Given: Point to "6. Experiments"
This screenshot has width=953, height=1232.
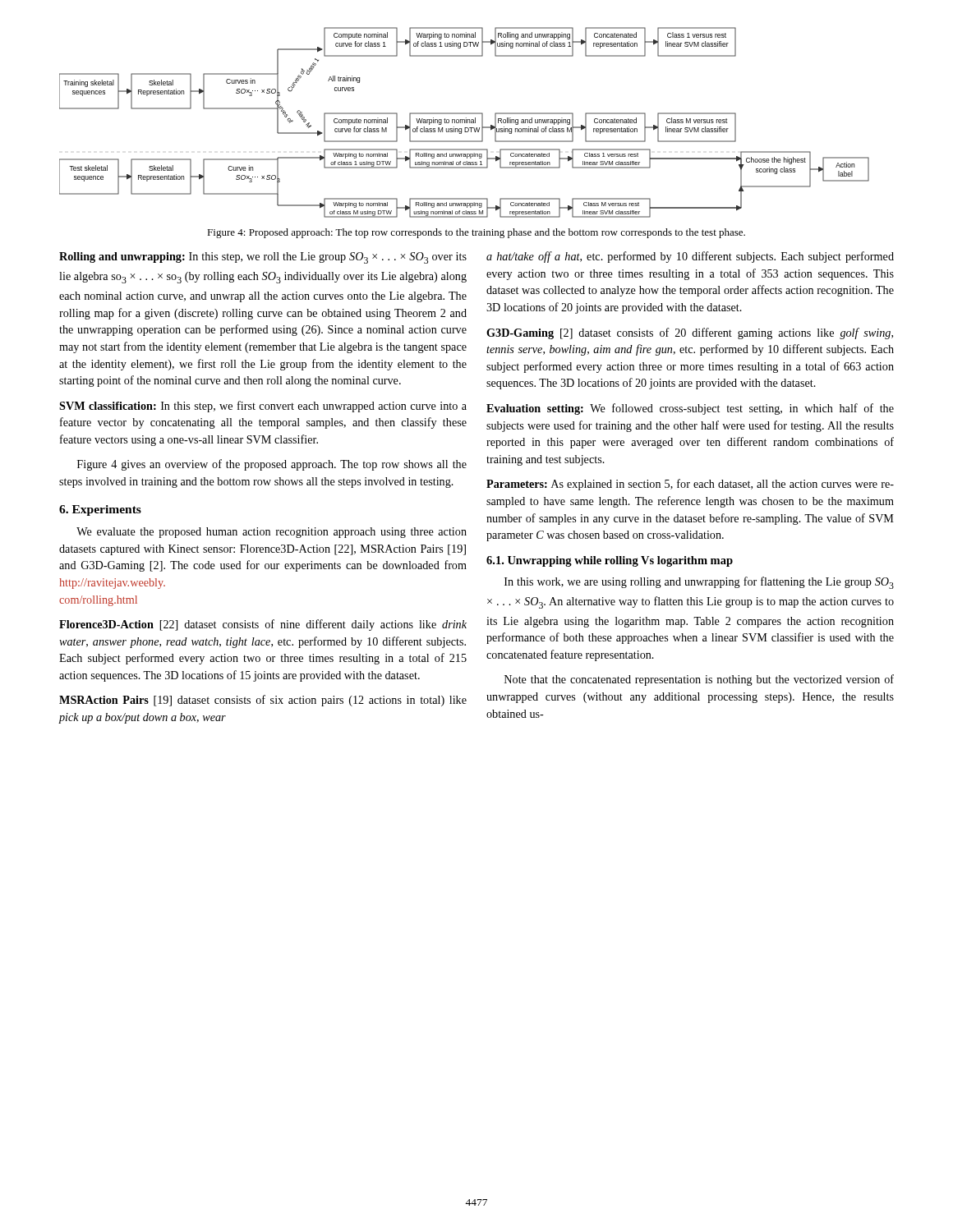Looking at the screenshot, I should [x=100, y=509].
